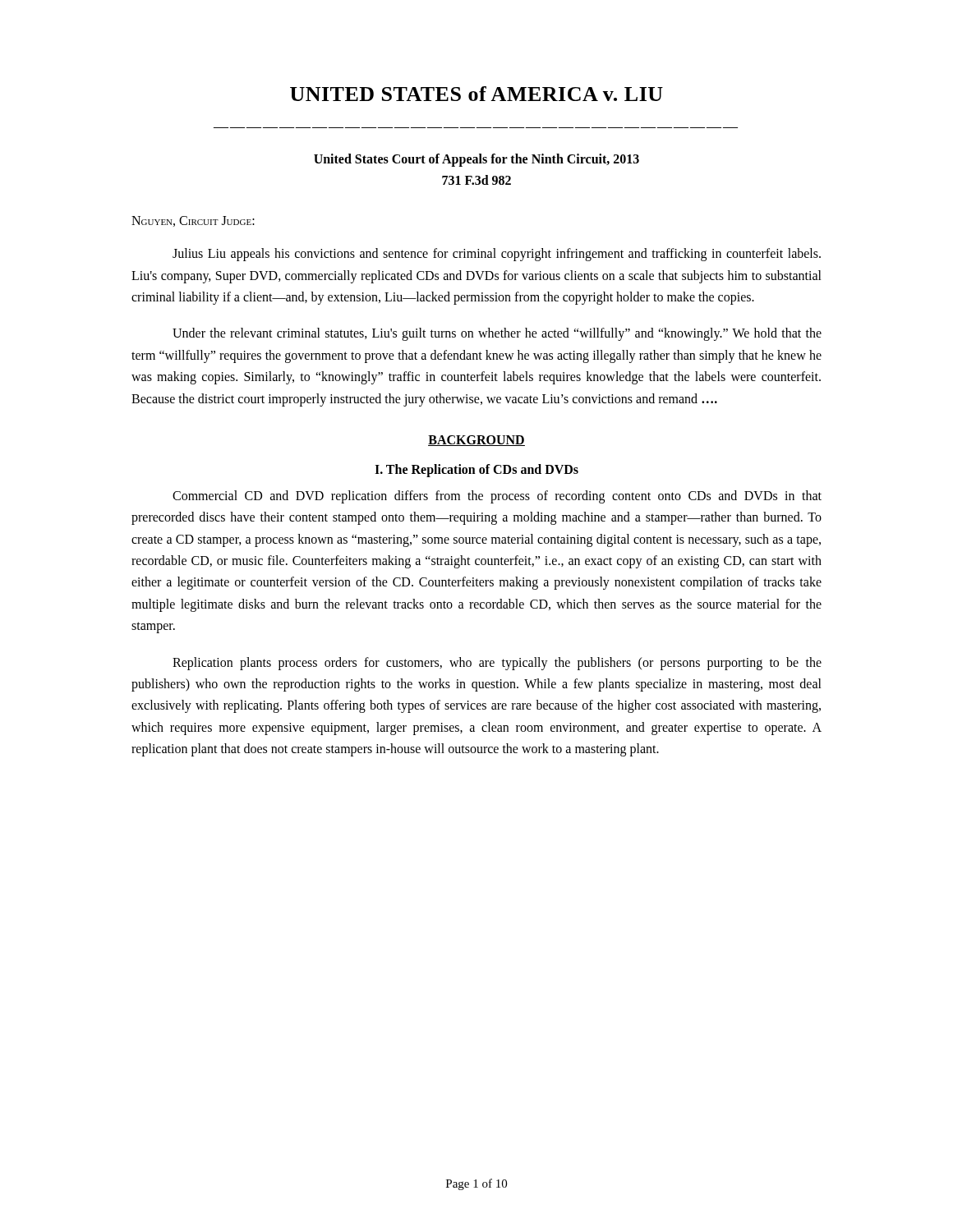Where is the passage that starts "United States Court of Appeals for the Ninth"?

476,169
